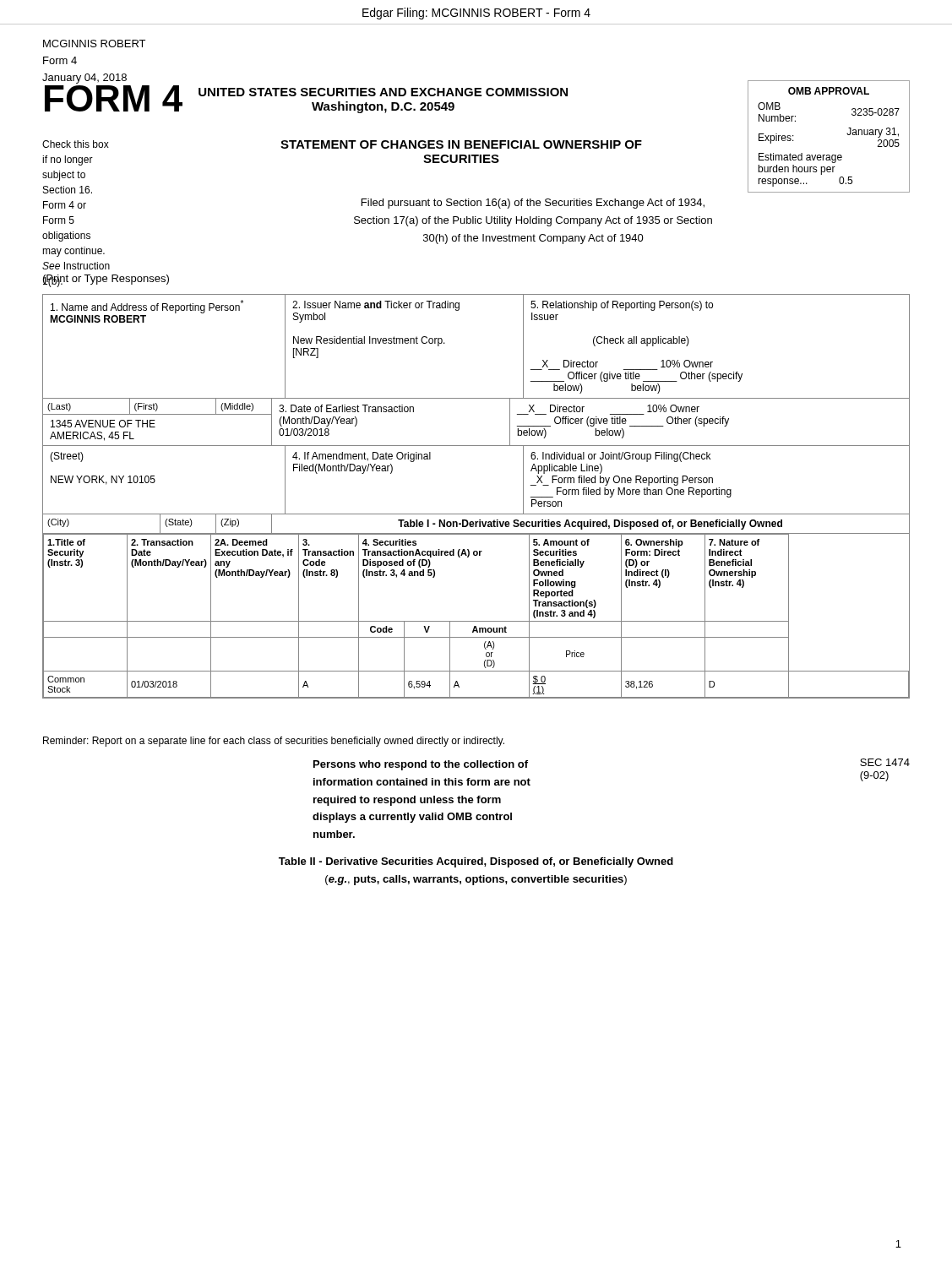Screen dimensions: 1267x952
Task: Select the region starting "Table II - Derivative"
Action: coord(476,870)
